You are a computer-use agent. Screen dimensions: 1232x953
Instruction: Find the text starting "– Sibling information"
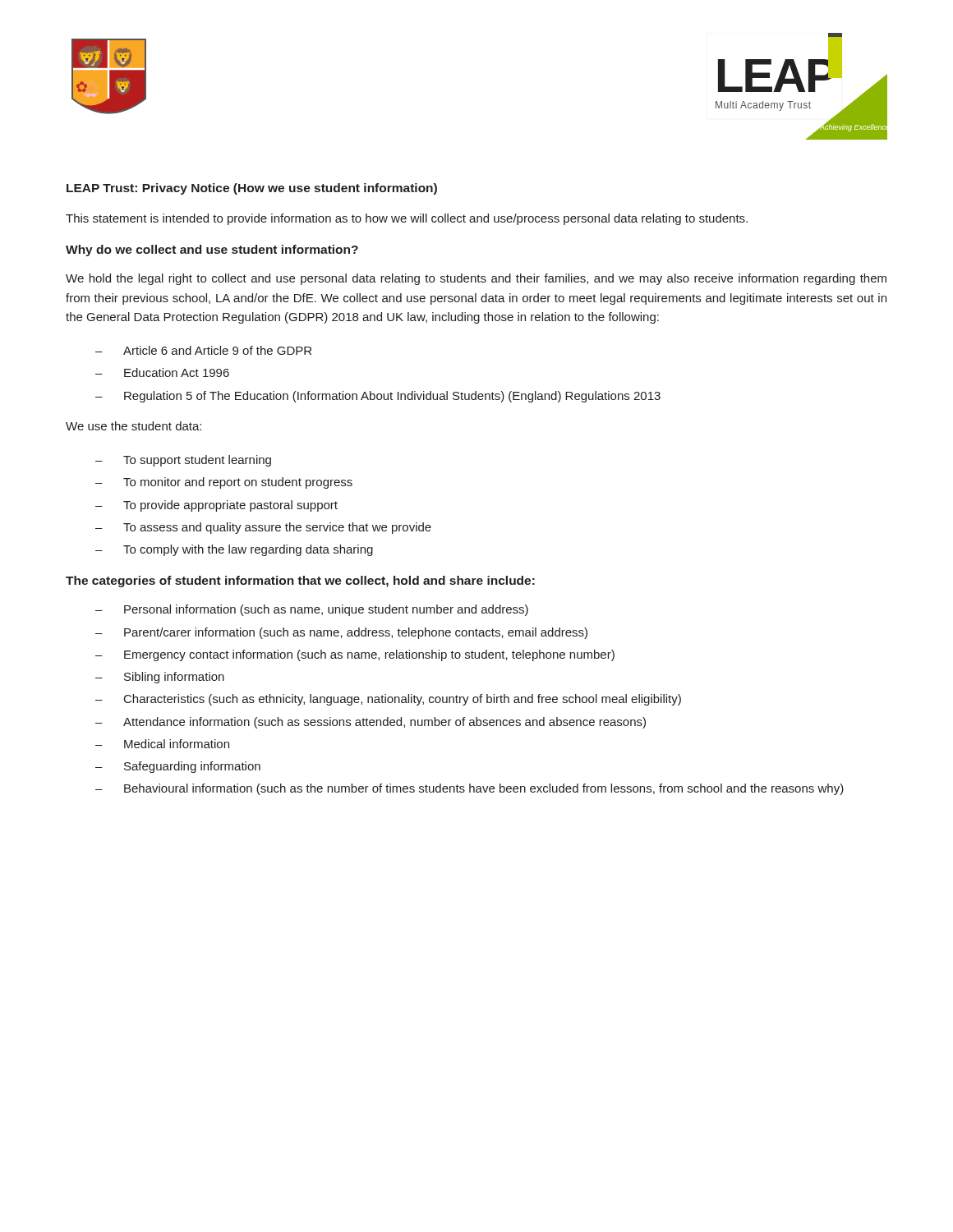pos(160,678)
